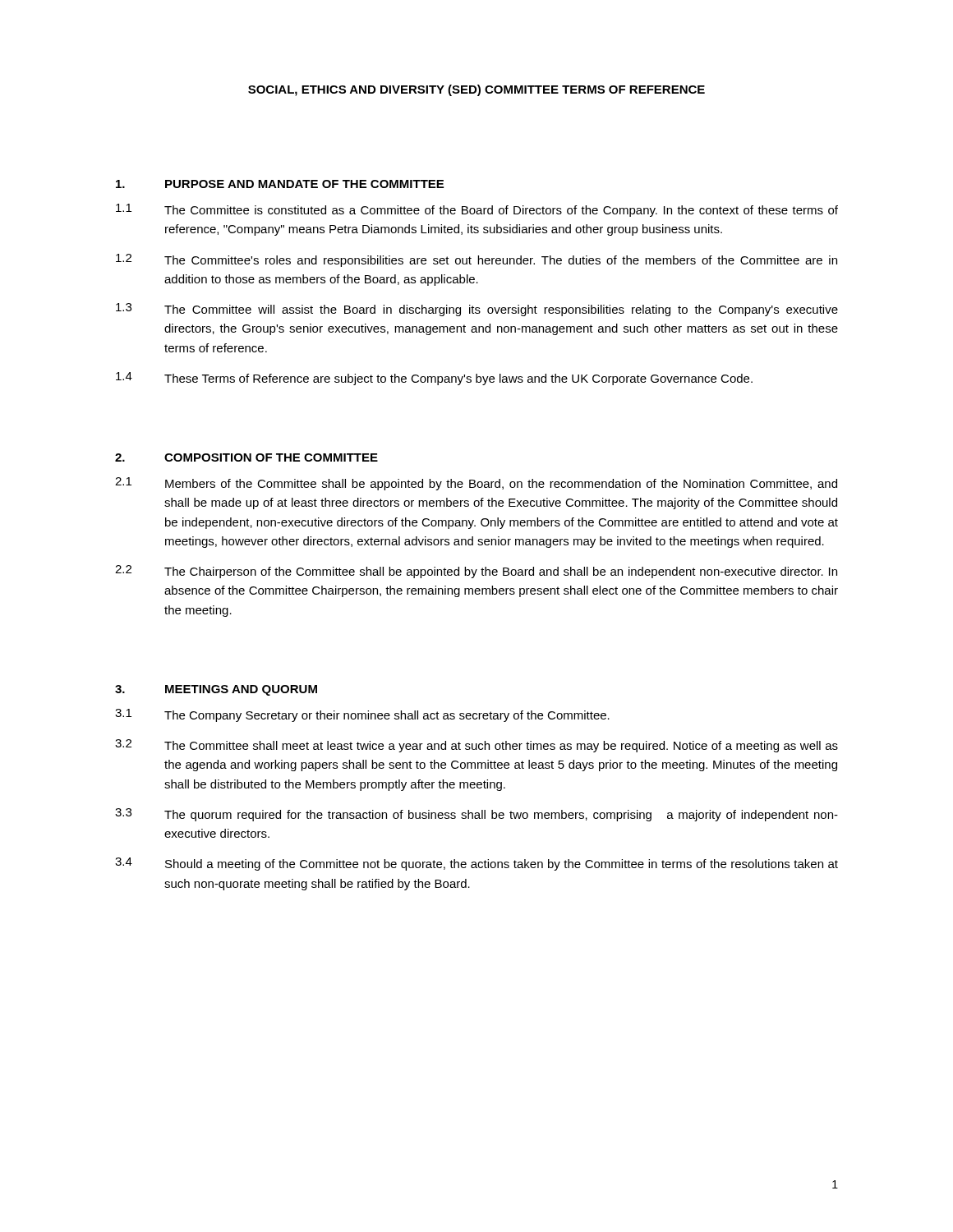Find the text block containing "4 These Terms of Reference are subject to"

[434, 378]
